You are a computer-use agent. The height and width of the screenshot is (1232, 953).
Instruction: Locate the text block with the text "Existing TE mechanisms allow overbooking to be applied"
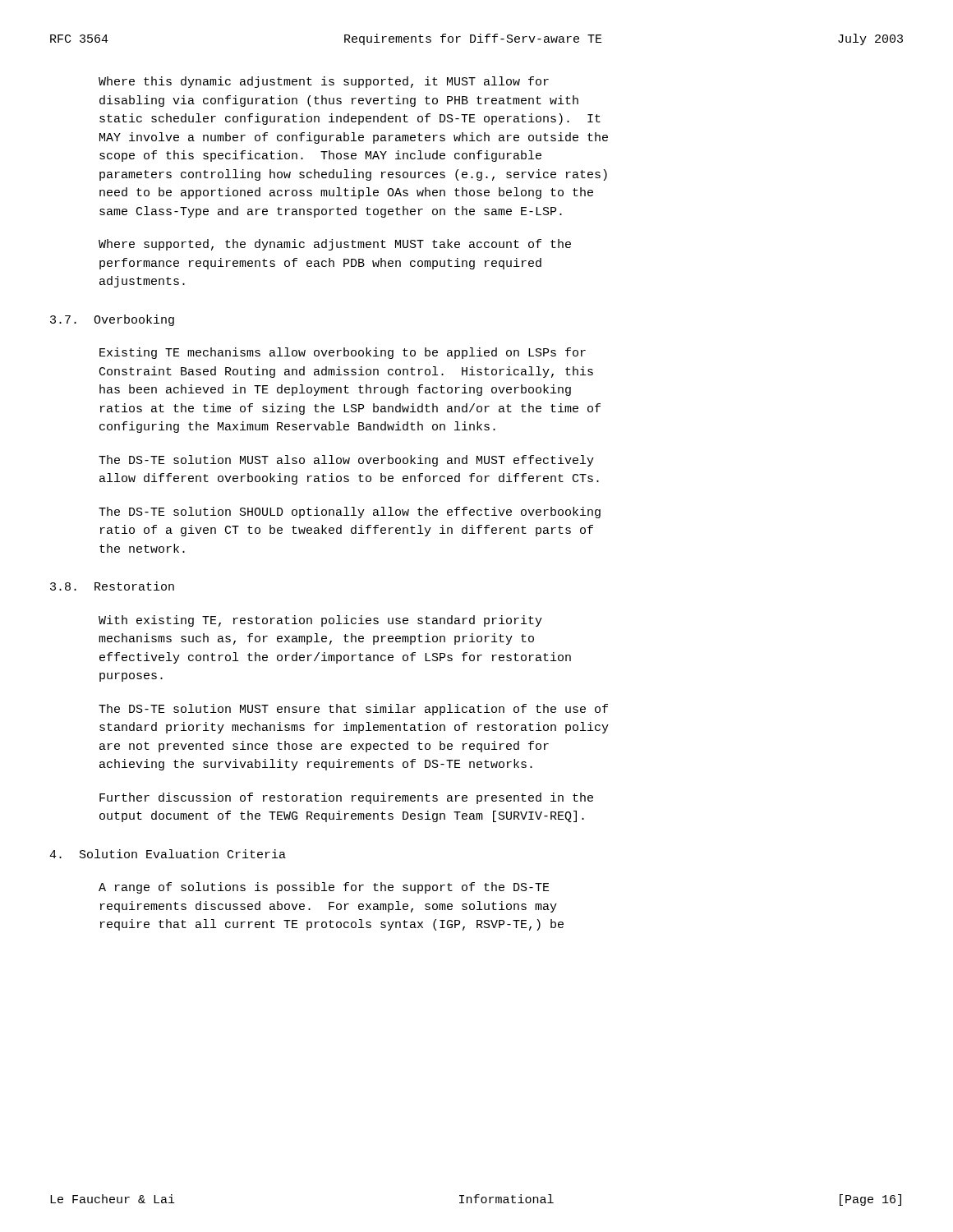350,391
